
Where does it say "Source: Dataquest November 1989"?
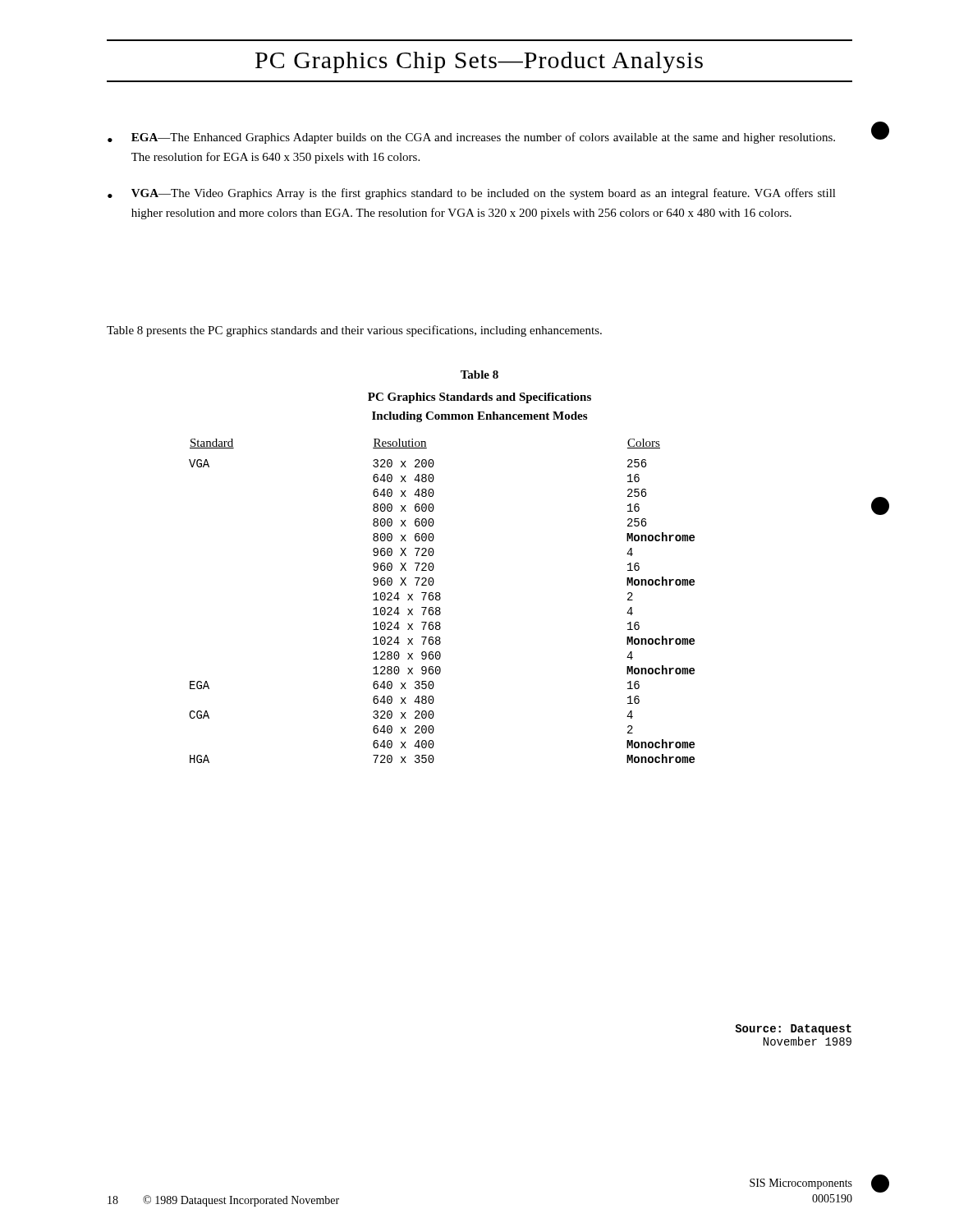tap(766, 1036)
